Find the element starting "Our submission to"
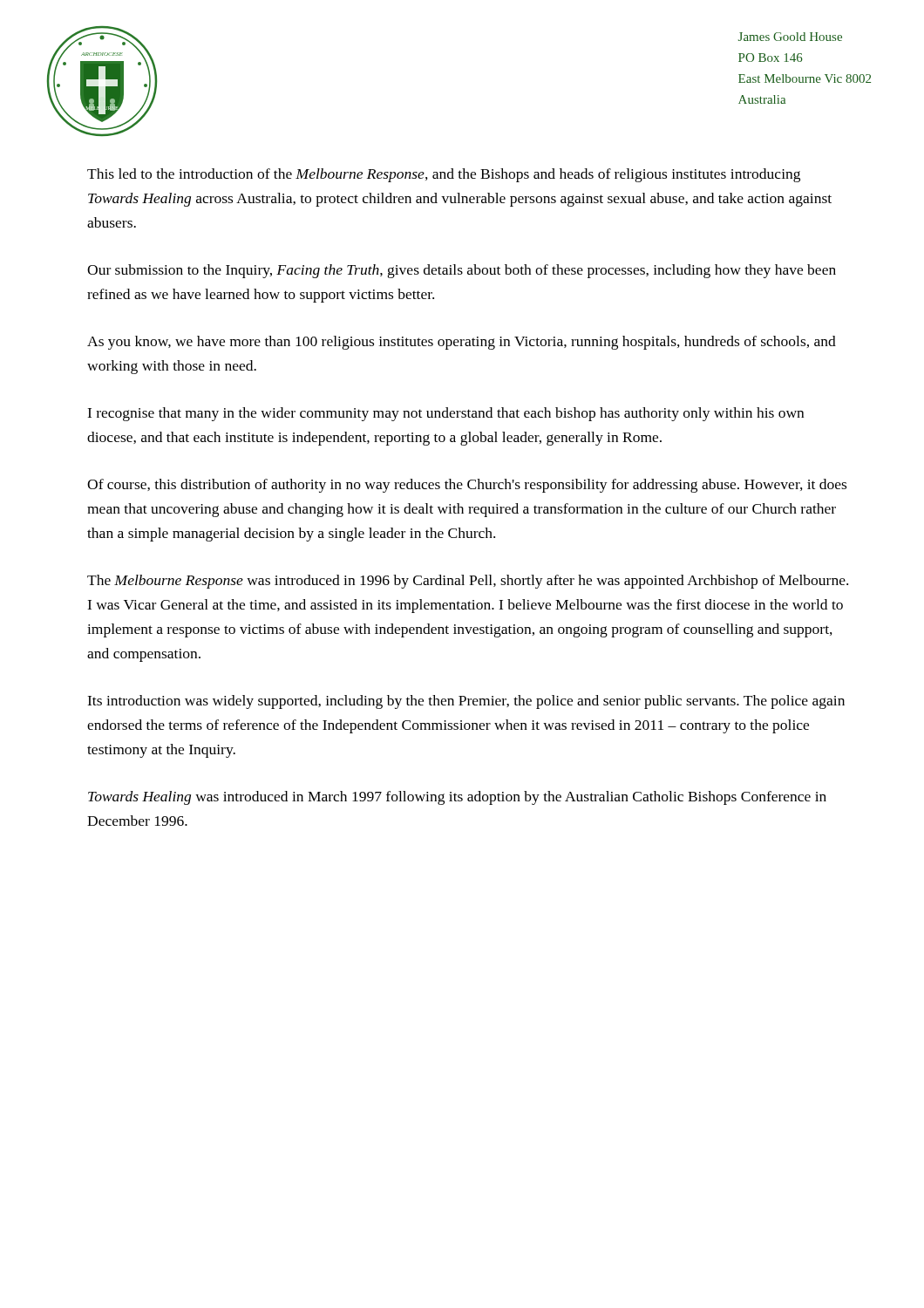This screenshot has width=924, height=1308. pos(462,282)
